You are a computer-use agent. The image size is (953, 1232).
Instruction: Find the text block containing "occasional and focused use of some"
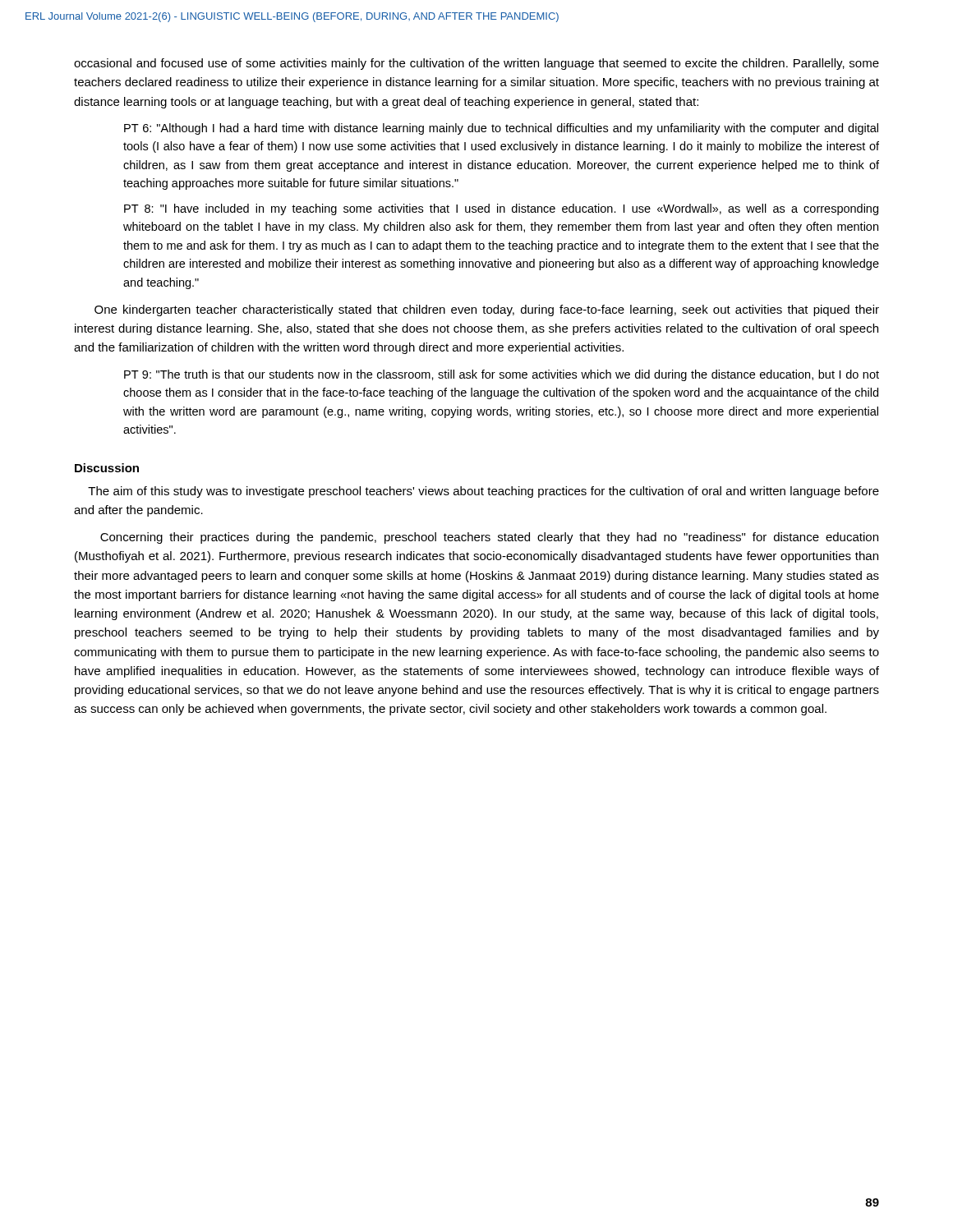click(476, 82)
